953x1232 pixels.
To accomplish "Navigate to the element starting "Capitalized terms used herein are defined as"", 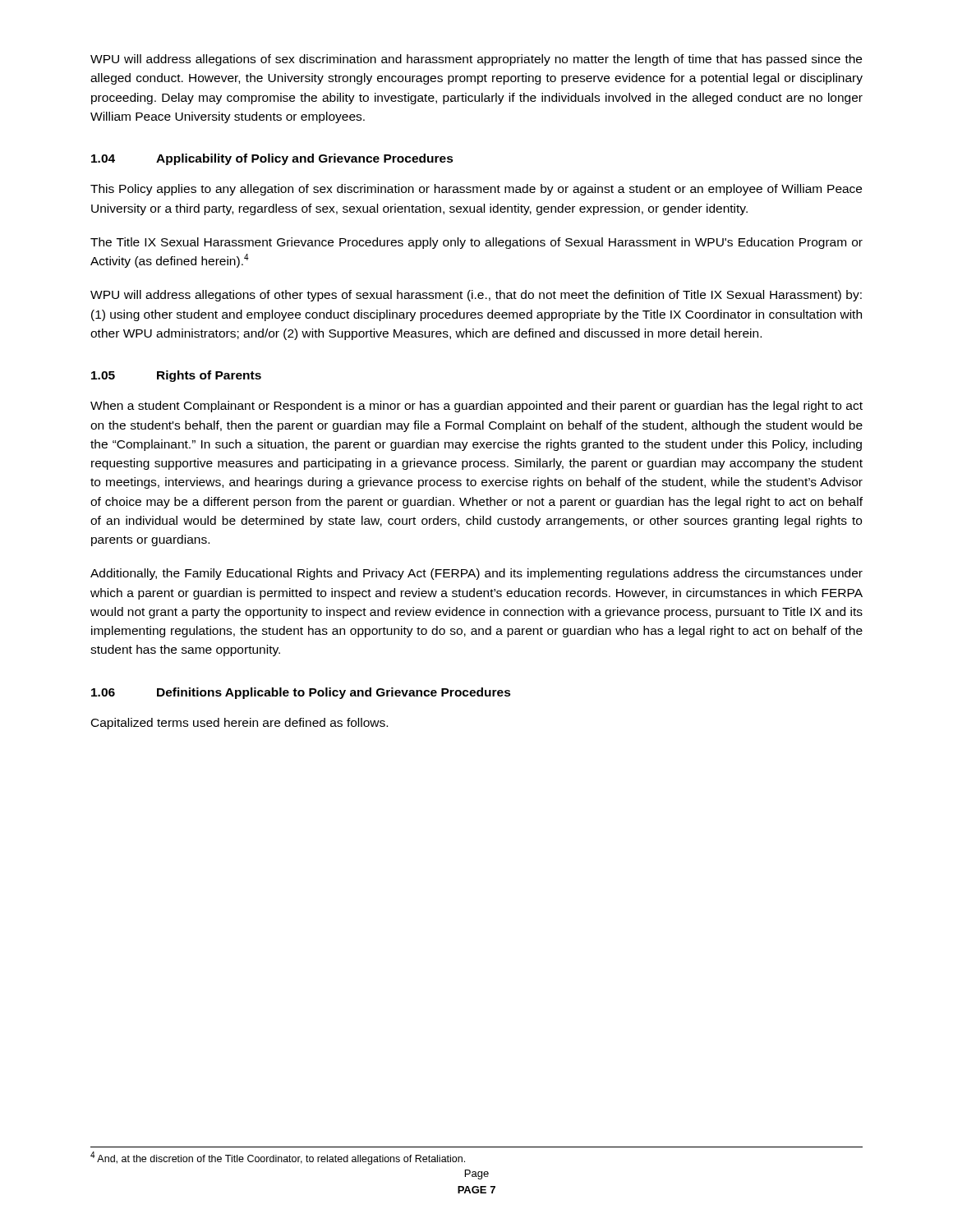I will pyautogui.click(x=240, y=722).
